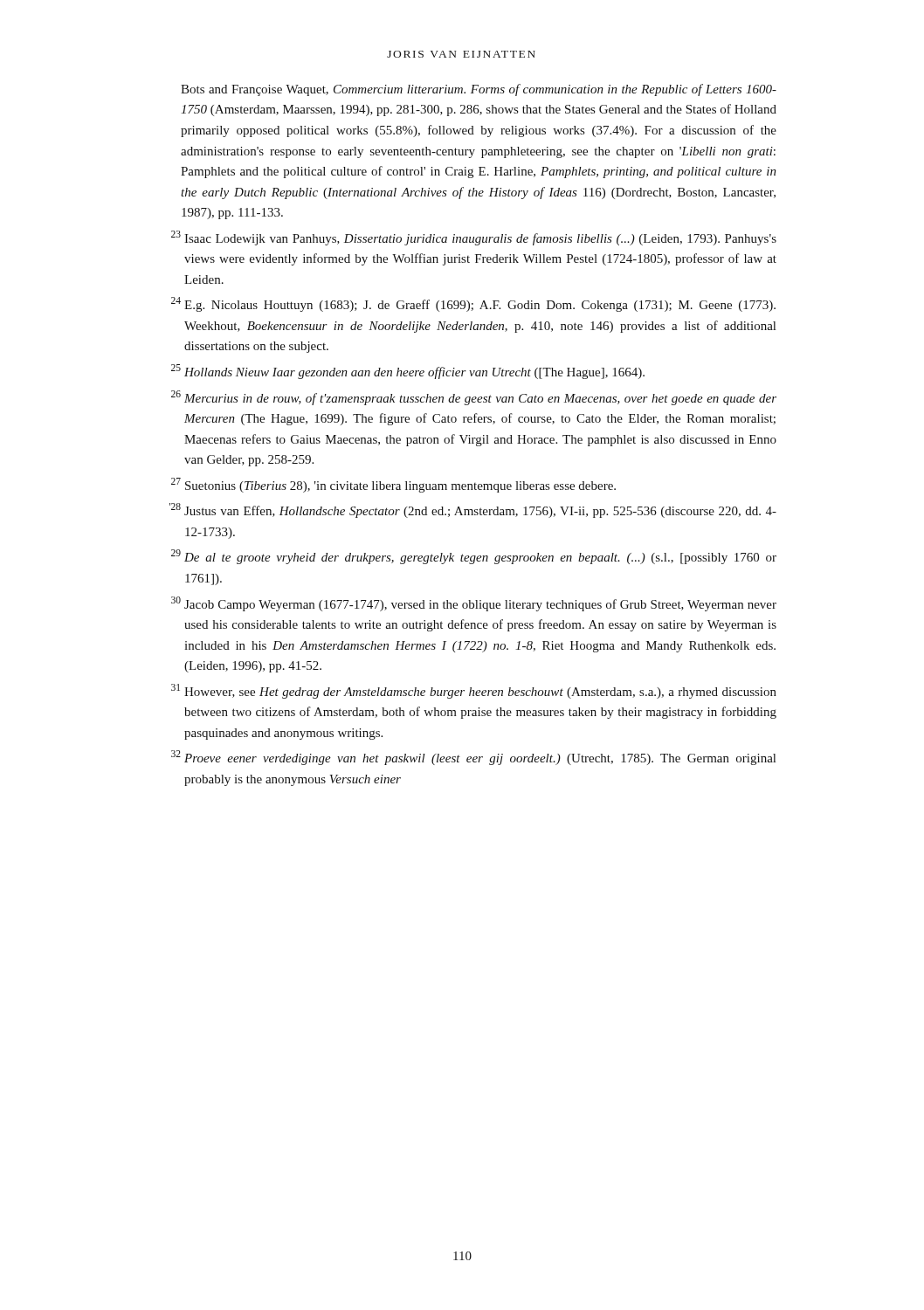Click the passage that begins "30 Jacob Campo Weyerman (1677-1747), versed"
Viewport: 924px width, 1310px height.
coord(462,635)
